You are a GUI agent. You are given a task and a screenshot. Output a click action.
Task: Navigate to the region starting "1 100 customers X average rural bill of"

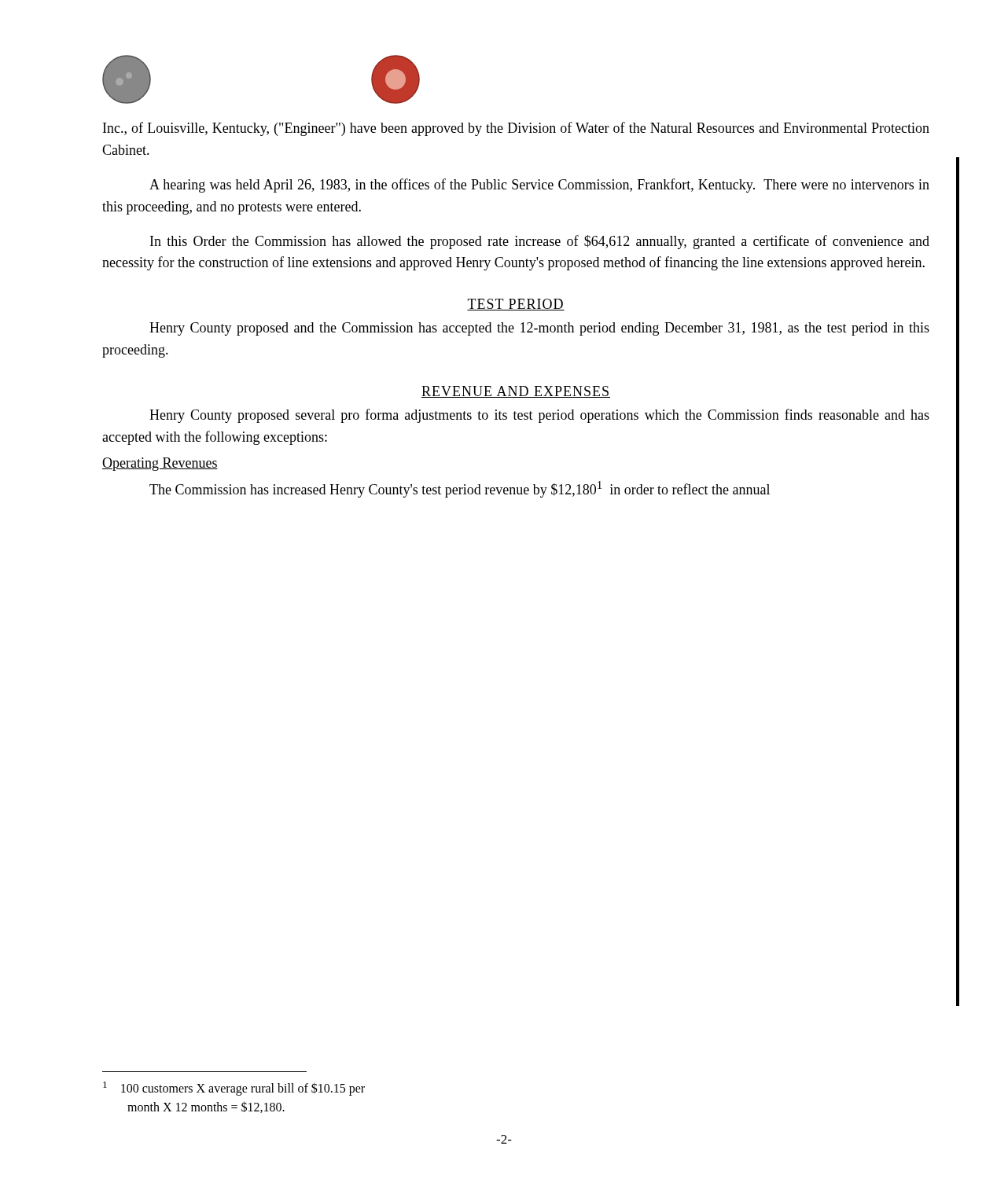click(x=234, y=1096)
